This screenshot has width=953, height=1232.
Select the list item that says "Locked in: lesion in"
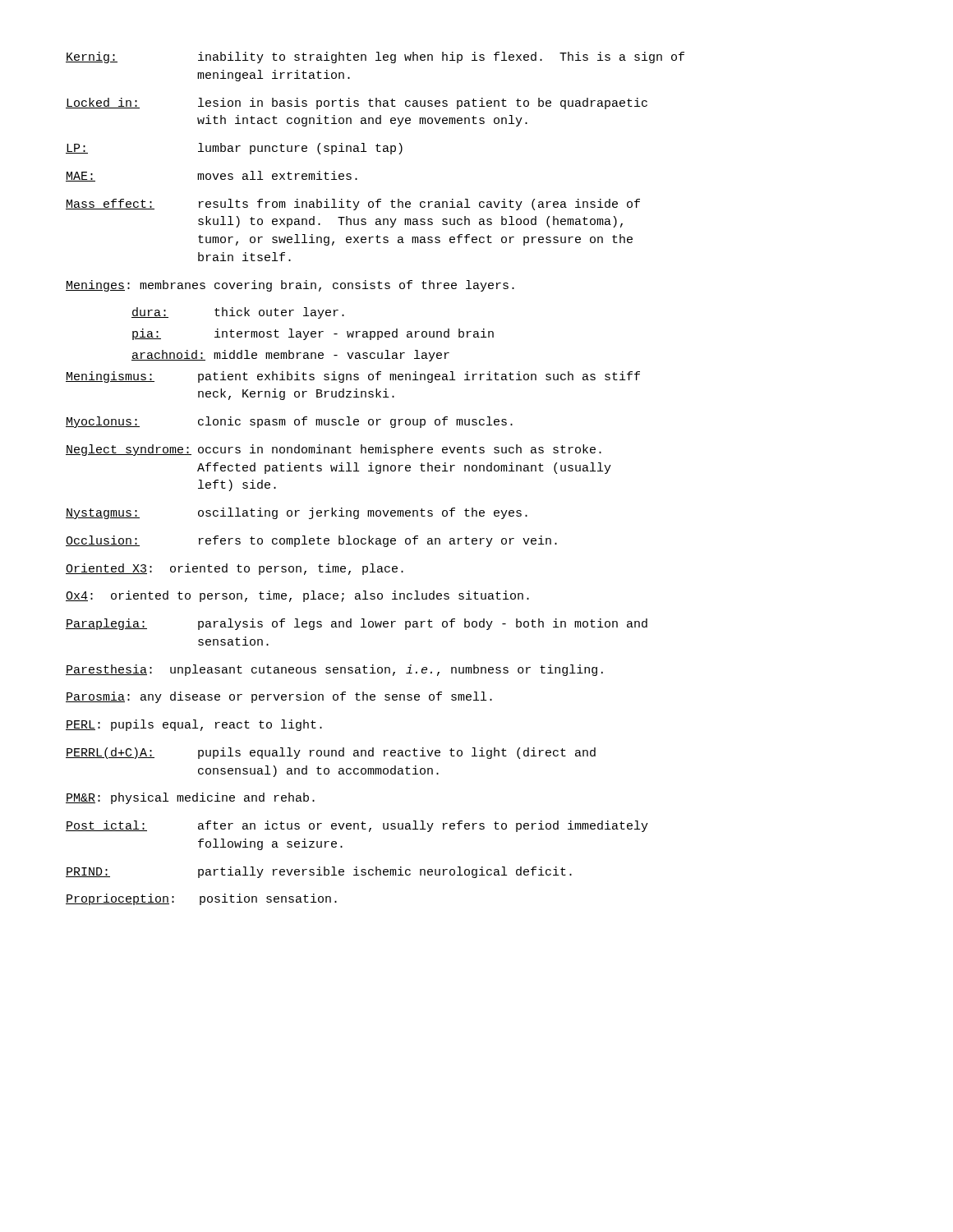point(476,113)
